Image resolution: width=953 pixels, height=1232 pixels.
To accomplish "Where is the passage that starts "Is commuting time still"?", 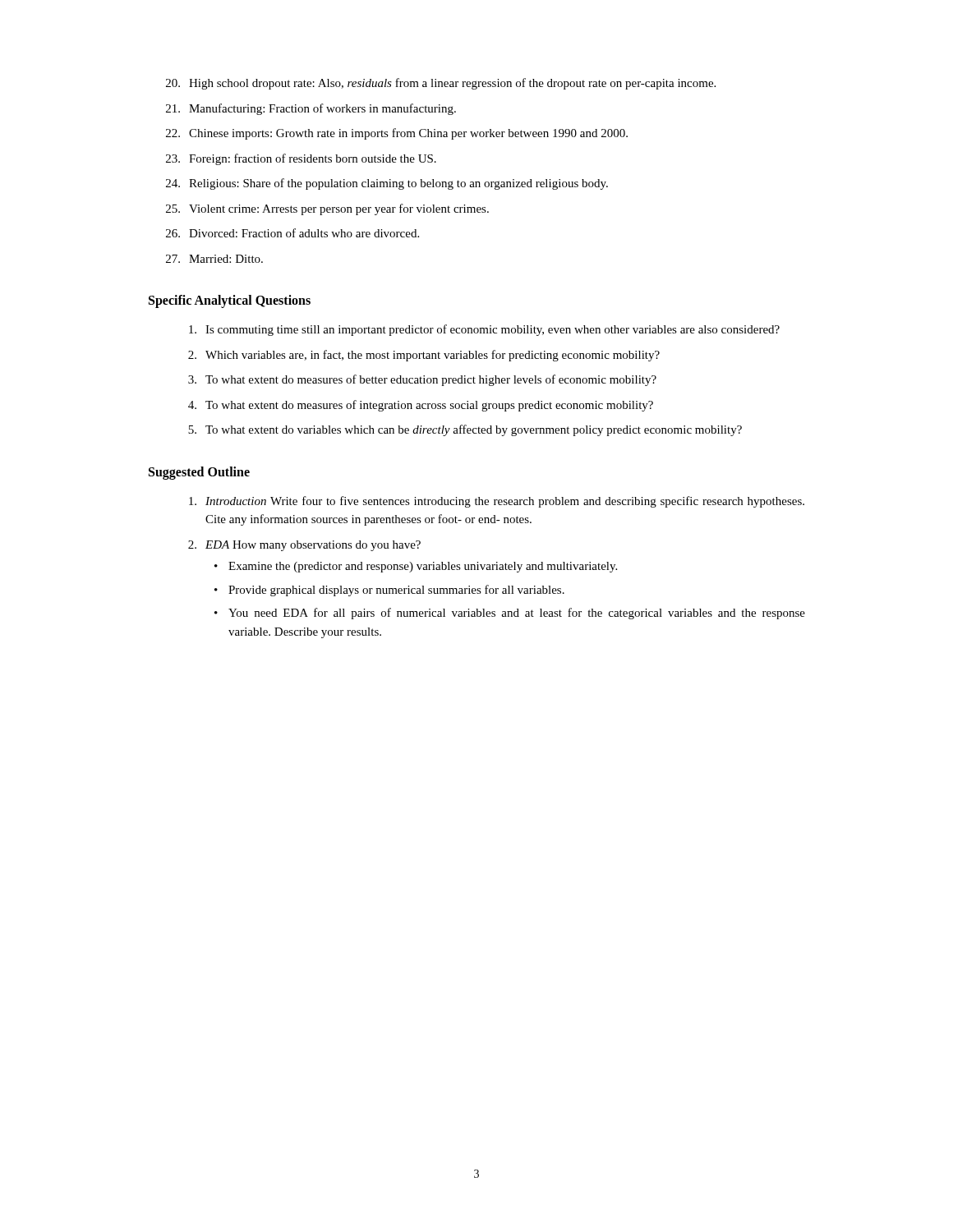I will pos(489,330).
